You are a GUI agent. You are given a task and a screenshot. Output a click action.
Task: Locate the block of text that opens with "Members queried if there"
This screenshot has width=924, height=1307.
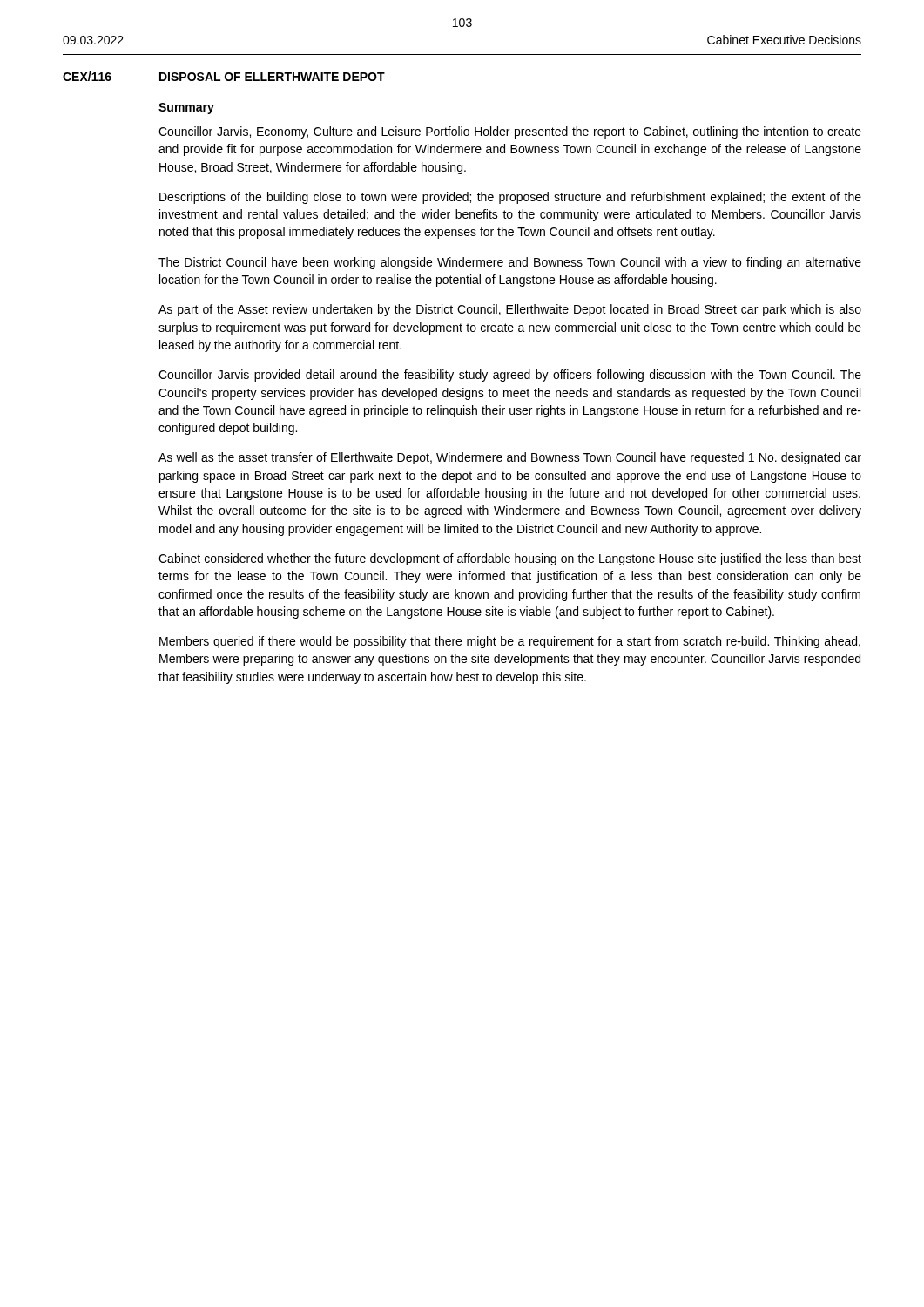tap(510, 659)
